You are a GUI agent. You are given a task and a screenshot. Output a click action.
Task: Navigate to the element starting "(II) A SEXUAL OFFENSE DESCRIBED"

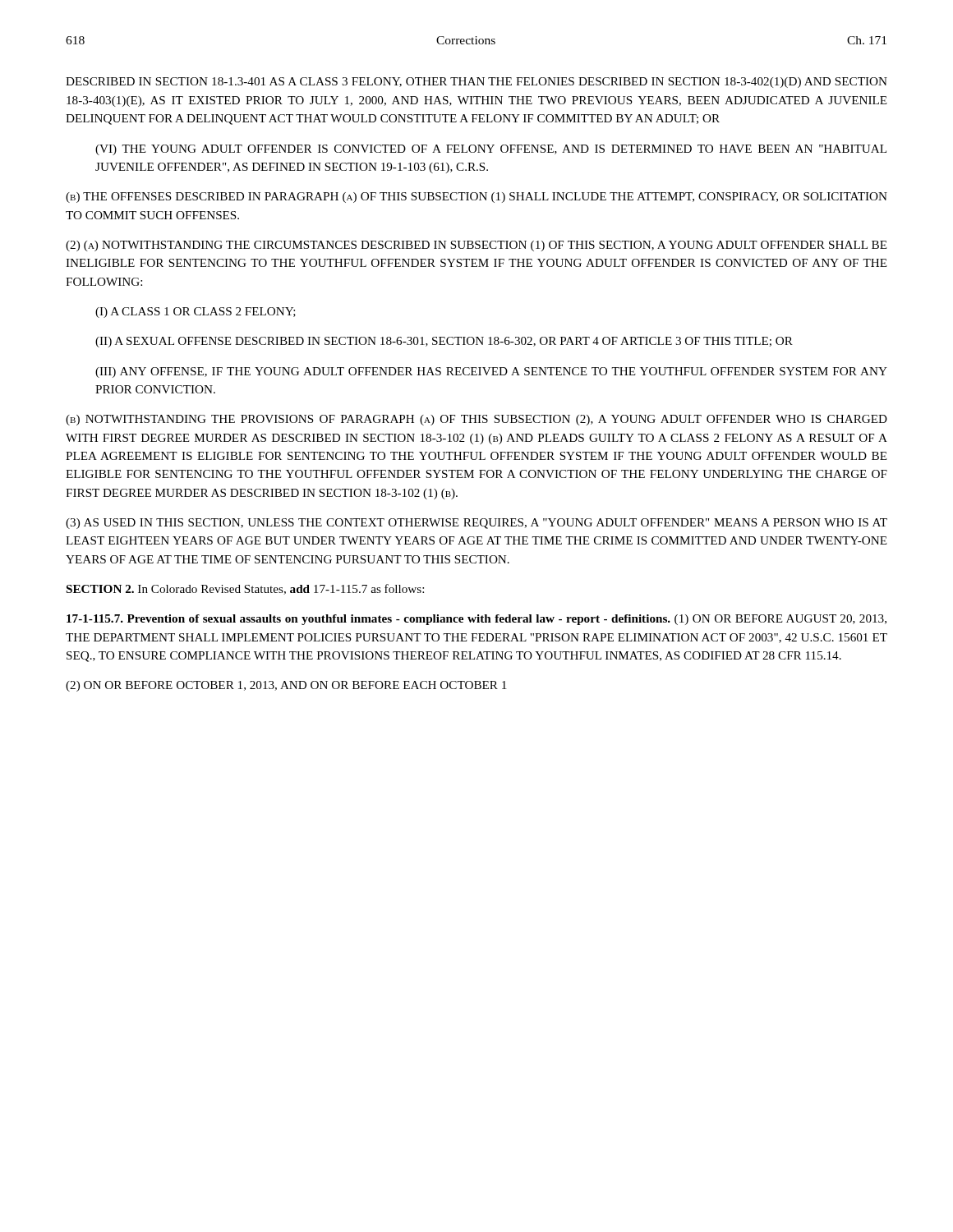coord(444,341)
